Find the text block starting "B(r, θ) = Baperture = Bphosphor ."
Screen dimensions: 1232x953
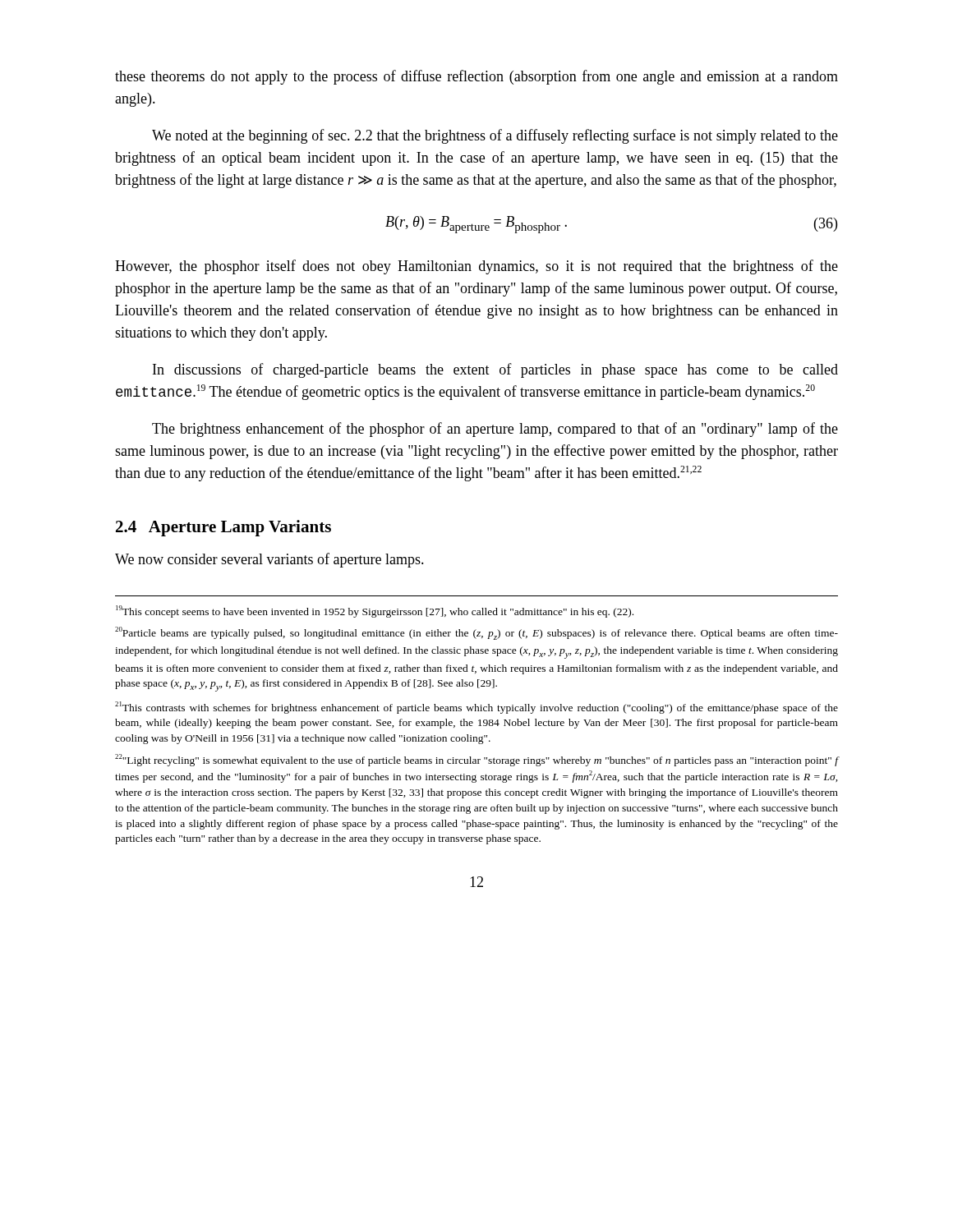[x=473, y=225]
